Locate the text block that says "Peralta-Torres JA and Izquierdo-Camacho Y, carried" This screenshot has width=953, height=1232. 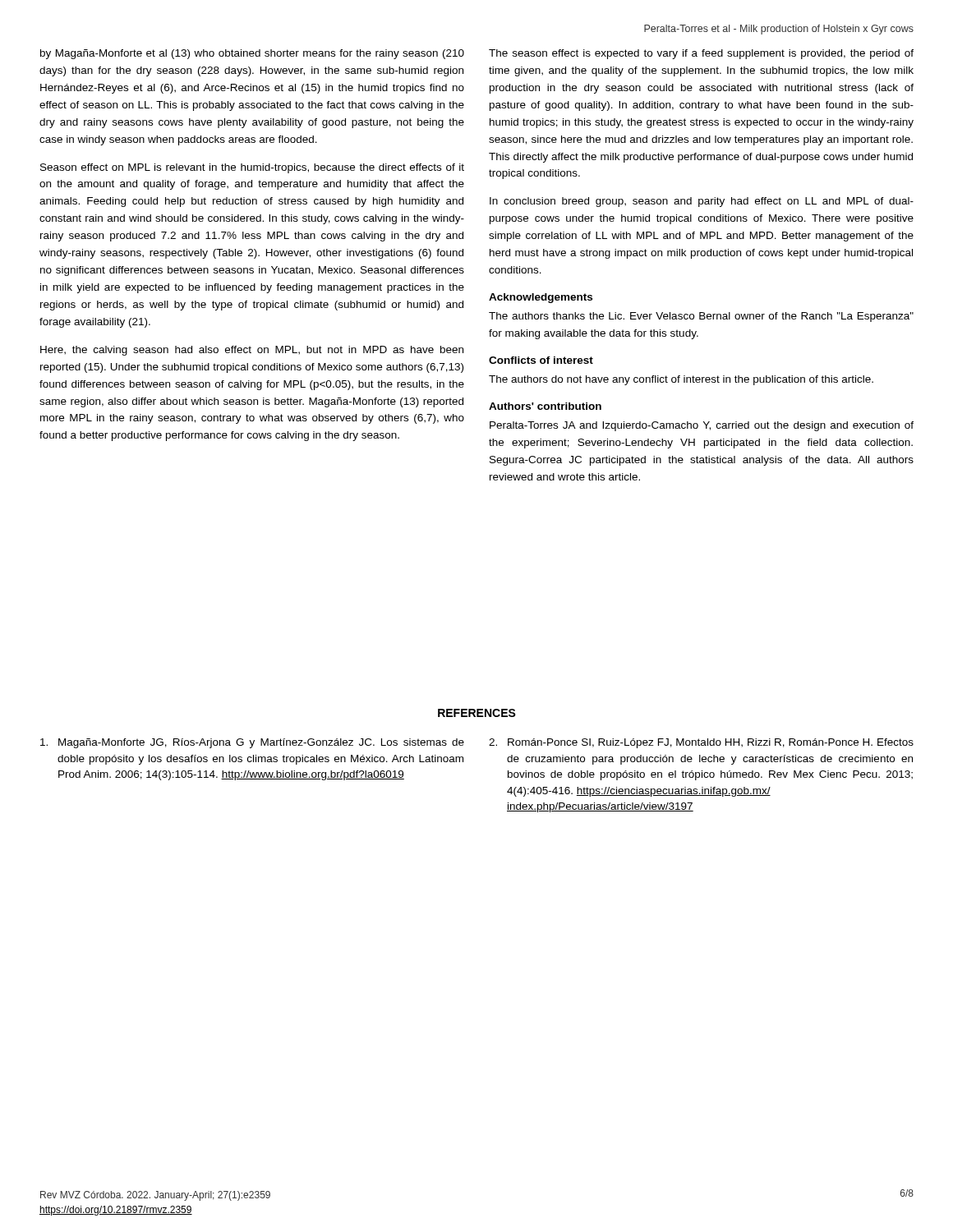(x=701, y=451)
